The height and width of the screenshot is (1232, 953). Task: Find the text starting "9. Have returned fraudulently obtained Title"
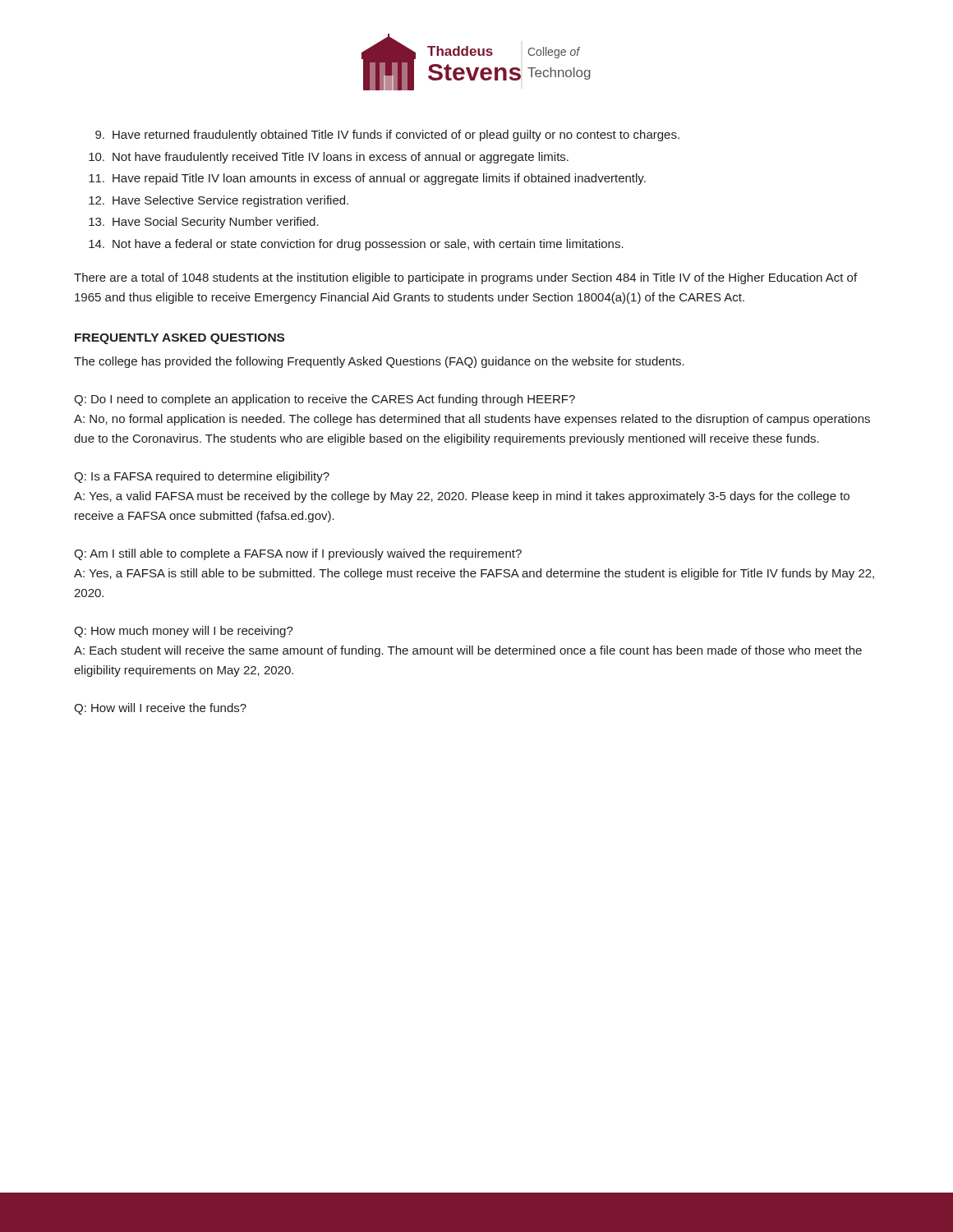click(476, 135)
